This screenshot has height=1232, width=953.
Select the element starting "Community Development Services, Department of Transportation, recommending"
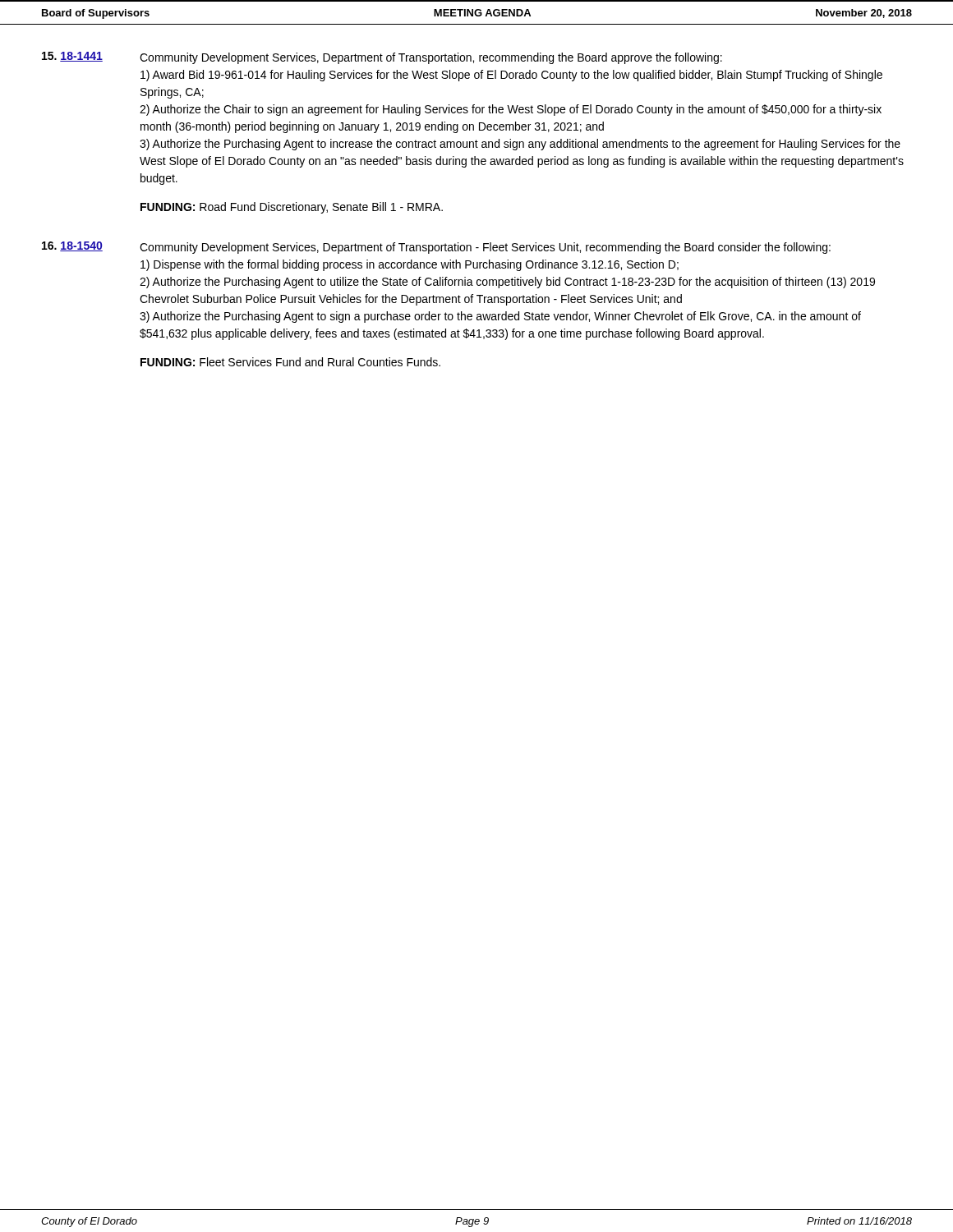pyautogui.click(x=526, y=133)
